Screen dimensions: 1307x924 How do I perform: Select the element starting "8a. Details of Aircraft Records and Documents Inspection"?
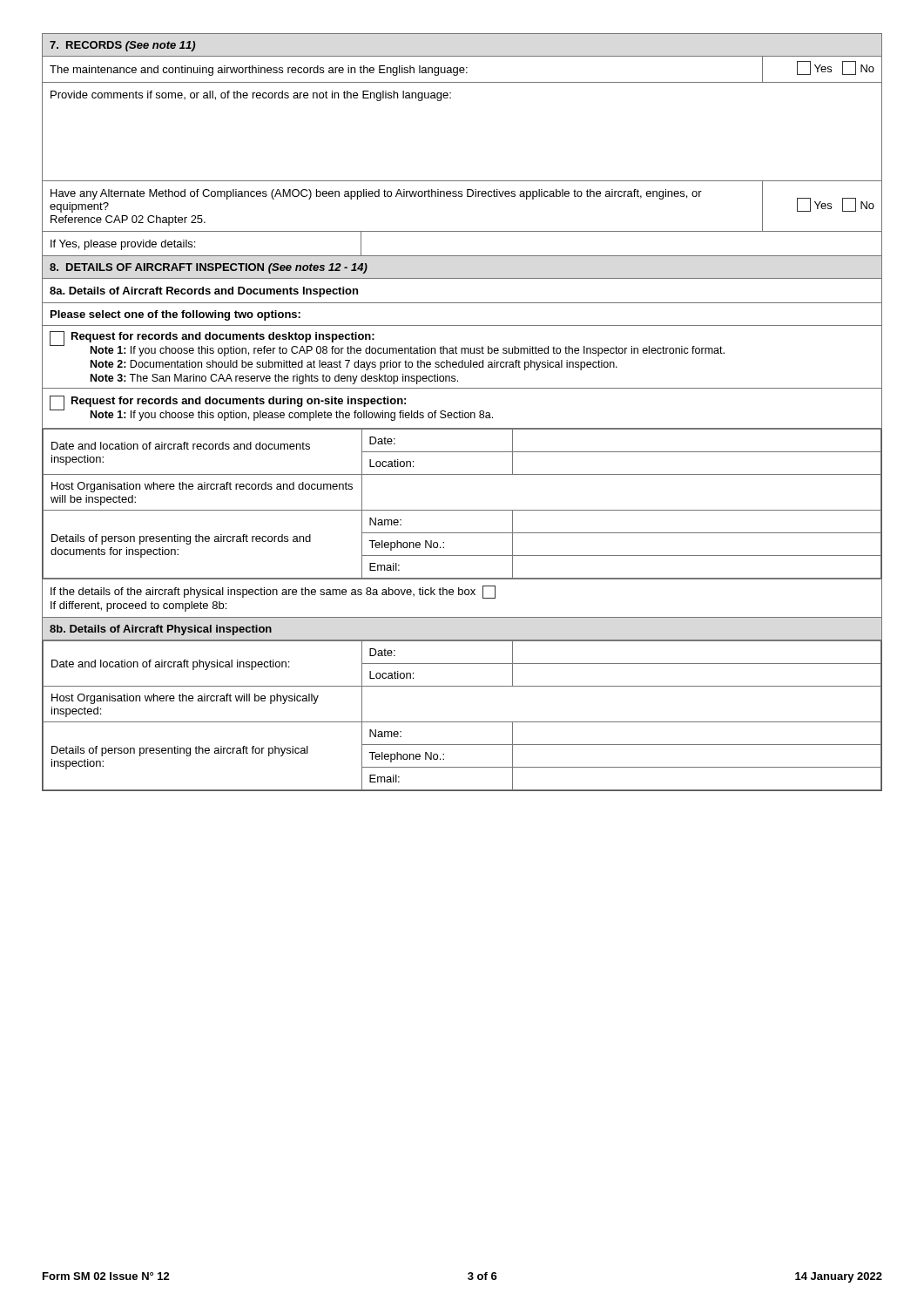pyautogui.click(x=204, y=291)
